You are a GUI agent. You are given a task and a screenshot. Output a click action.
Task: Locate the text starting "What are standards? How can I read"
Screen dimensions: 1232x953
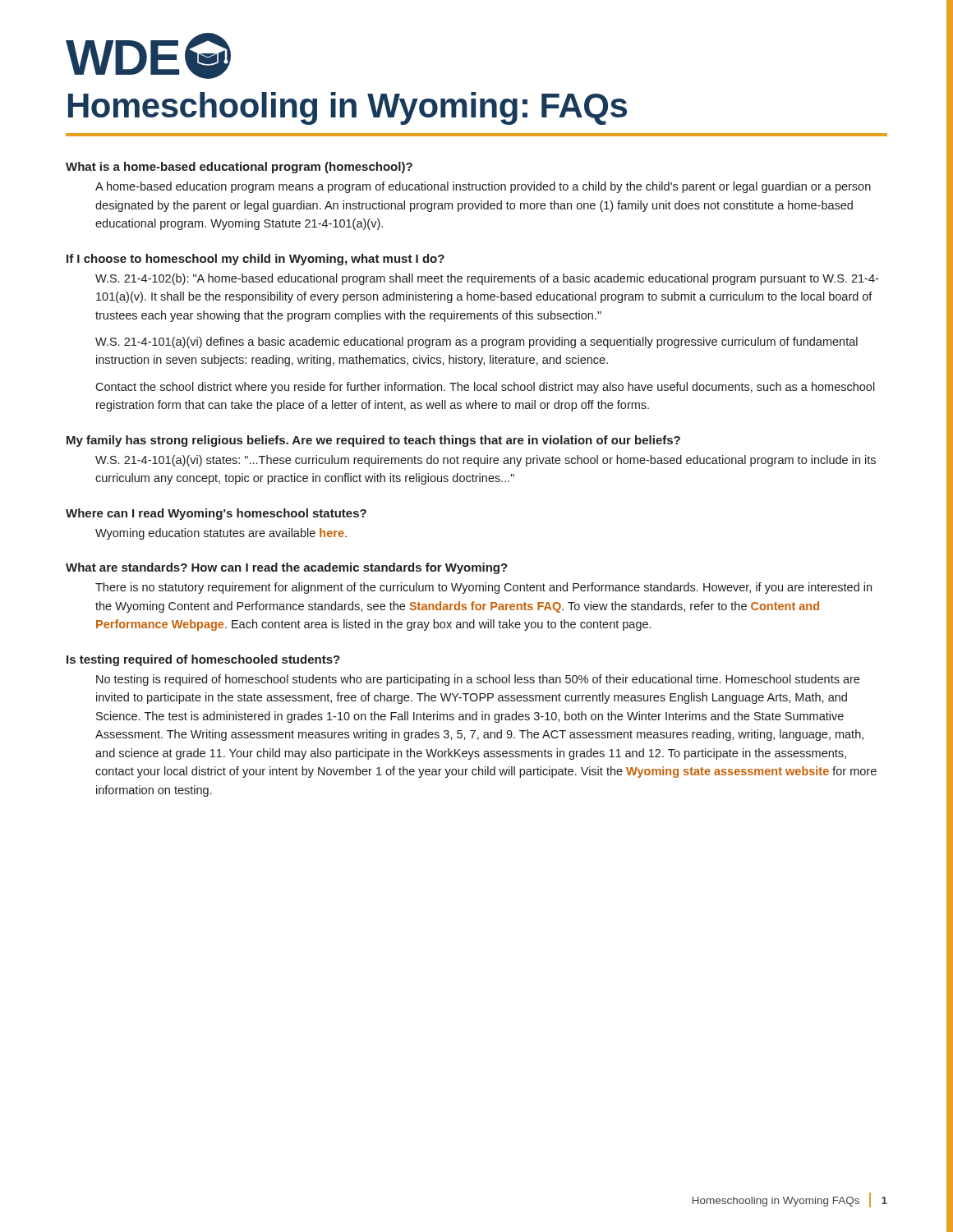pyautogui.click(x=287, y=567)
